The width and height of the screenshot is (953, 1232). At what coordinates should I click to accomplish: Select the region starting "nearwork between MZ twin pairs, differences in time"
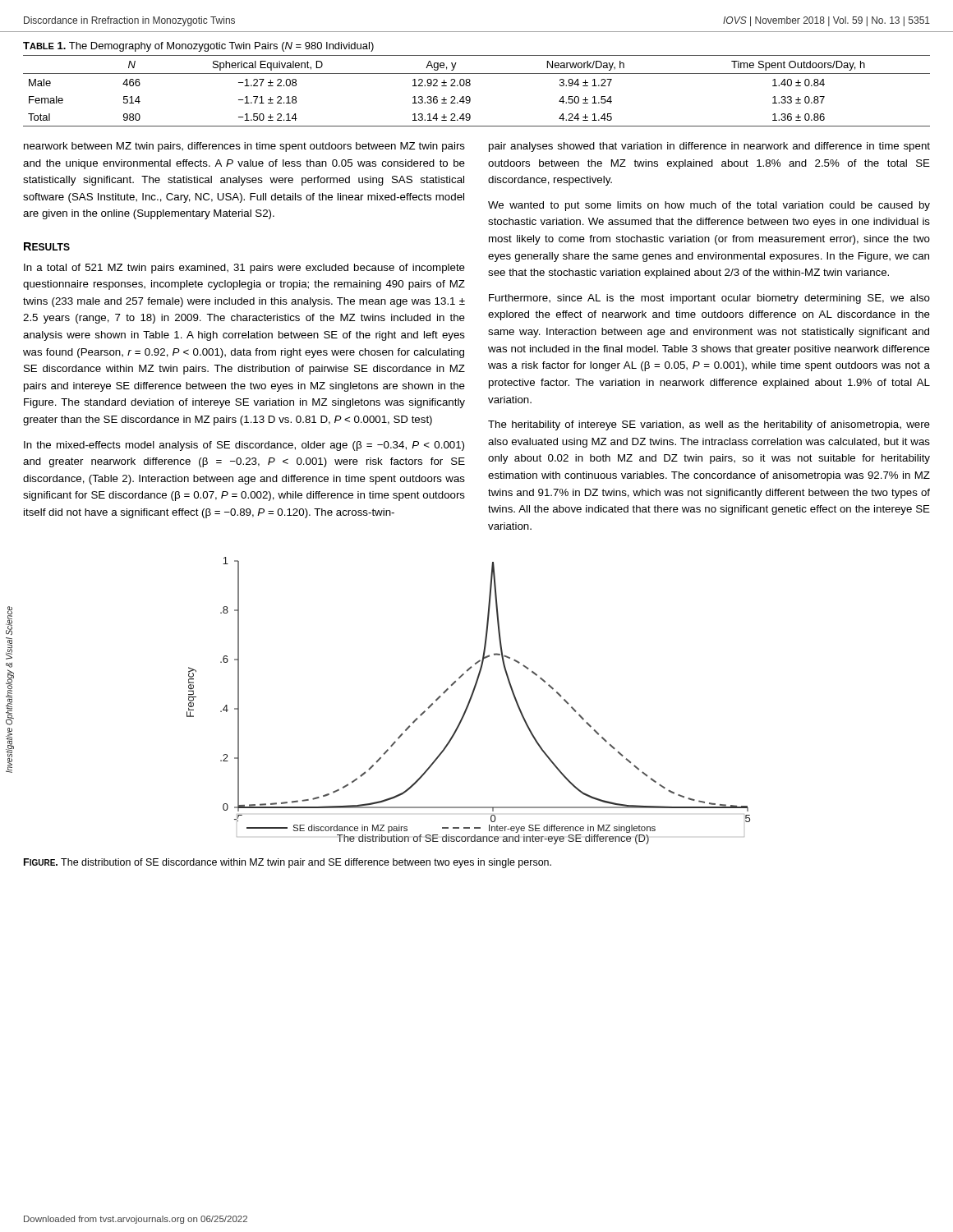pyautogui.click(x=244, y=180)
